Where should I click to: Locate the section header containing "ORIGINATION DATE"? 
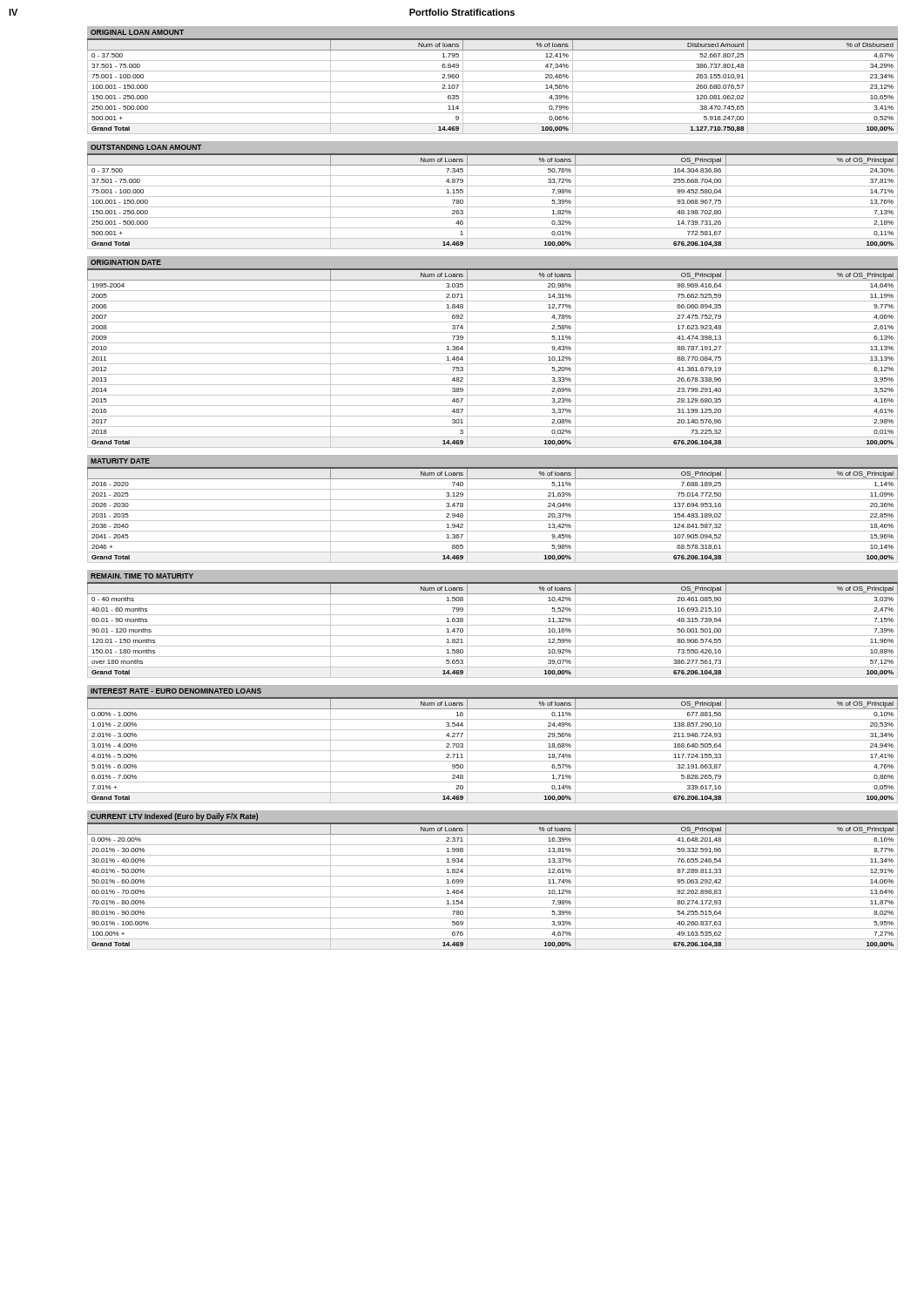click(126, 262)
